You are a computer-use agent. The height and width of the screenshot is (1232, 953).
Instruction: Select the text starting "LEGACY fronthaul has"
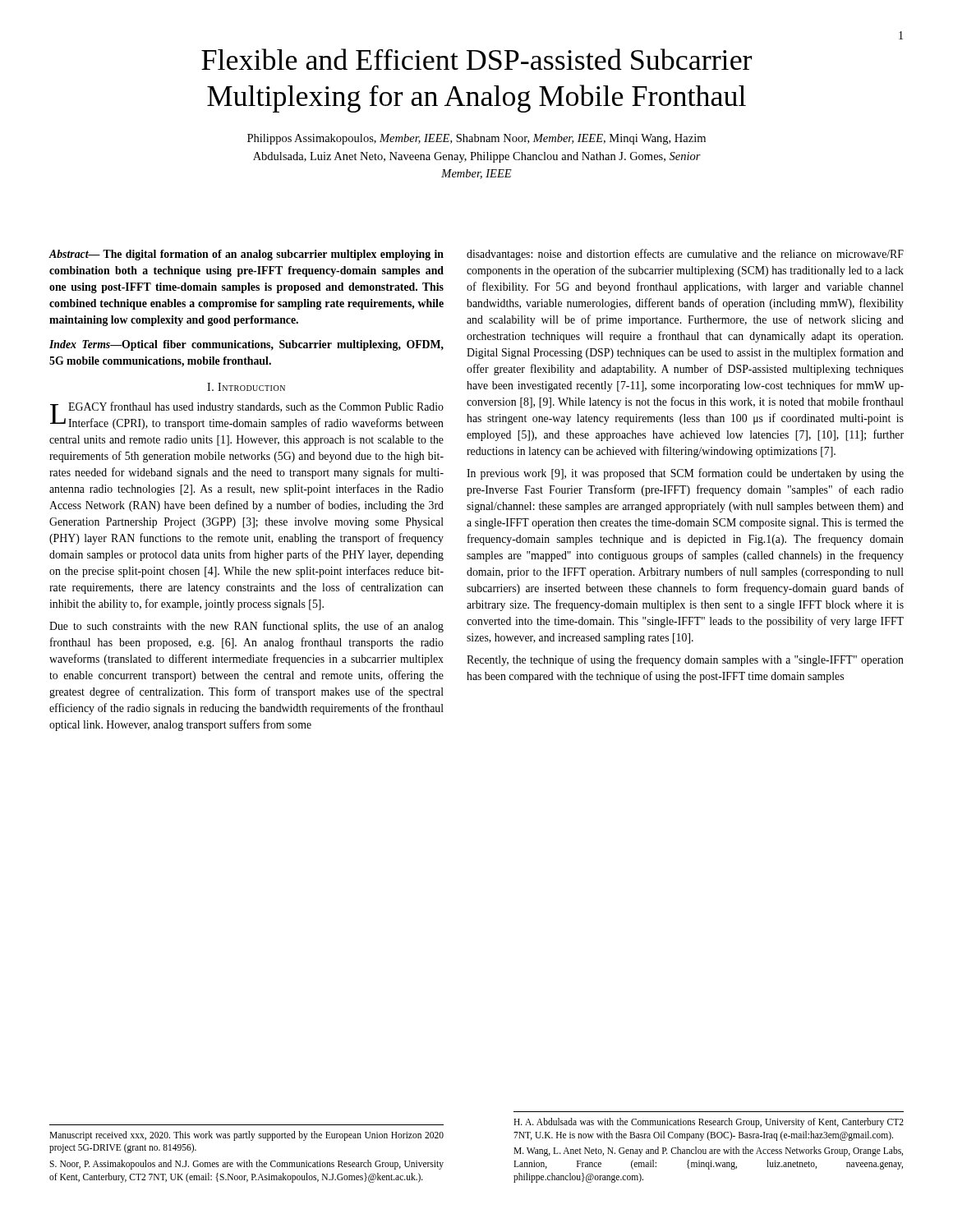pos(246,566)
